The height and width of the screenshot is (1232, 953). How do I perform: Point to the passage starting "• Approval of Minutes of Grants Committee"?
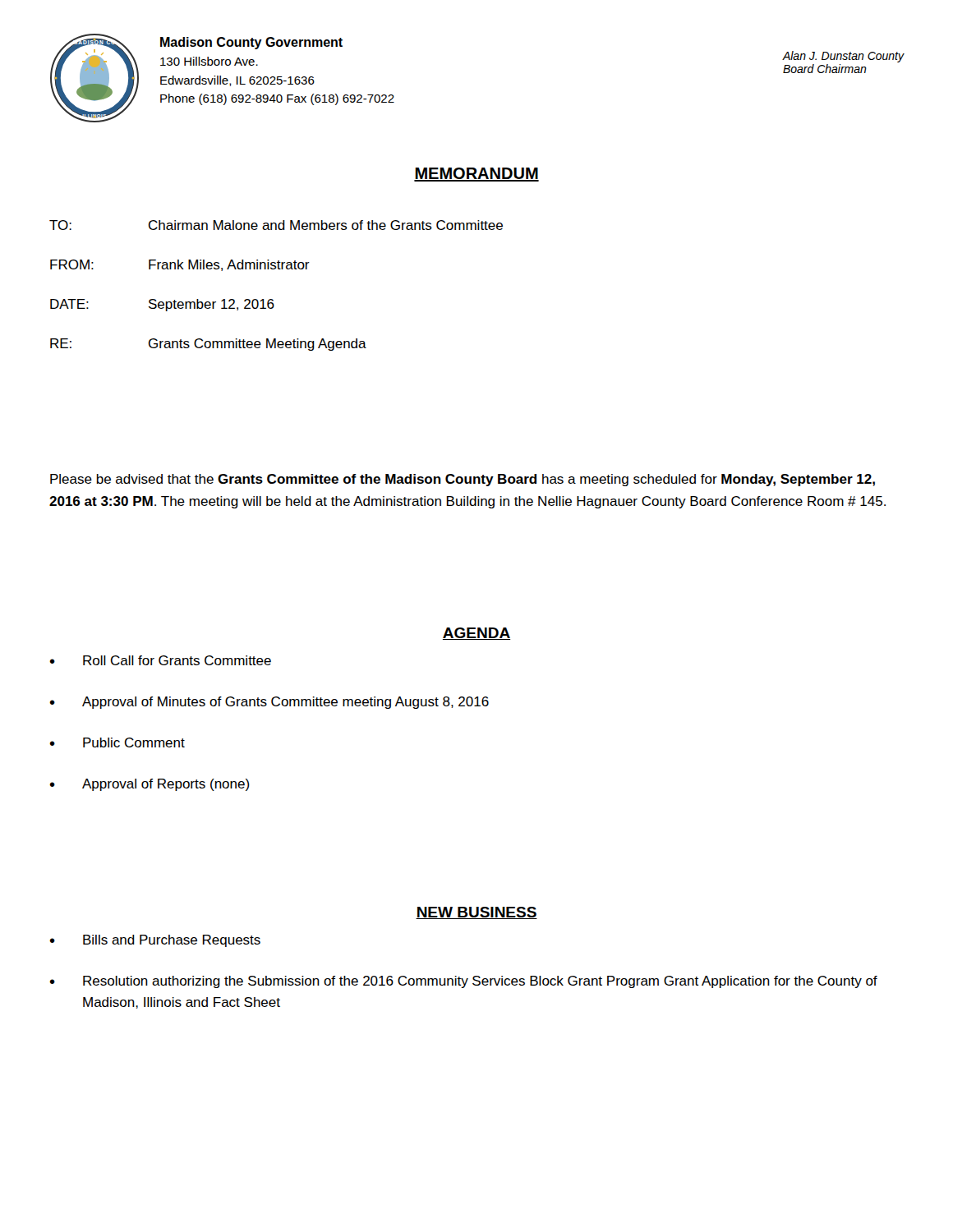(x=476, y=703)
